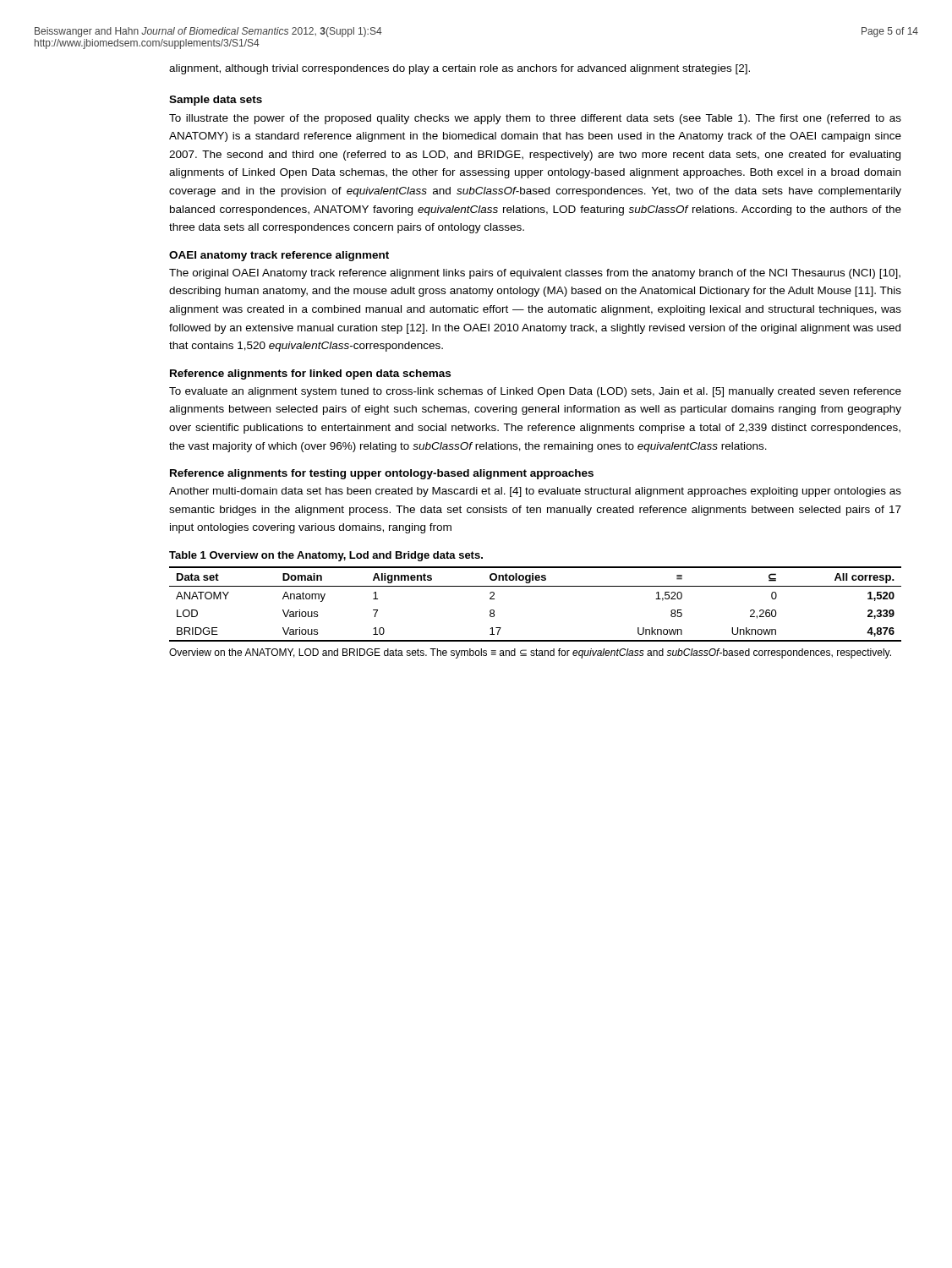
Task: Locate the section header that opens with "Reference alignments for linked"
Action: click(310, 373)
